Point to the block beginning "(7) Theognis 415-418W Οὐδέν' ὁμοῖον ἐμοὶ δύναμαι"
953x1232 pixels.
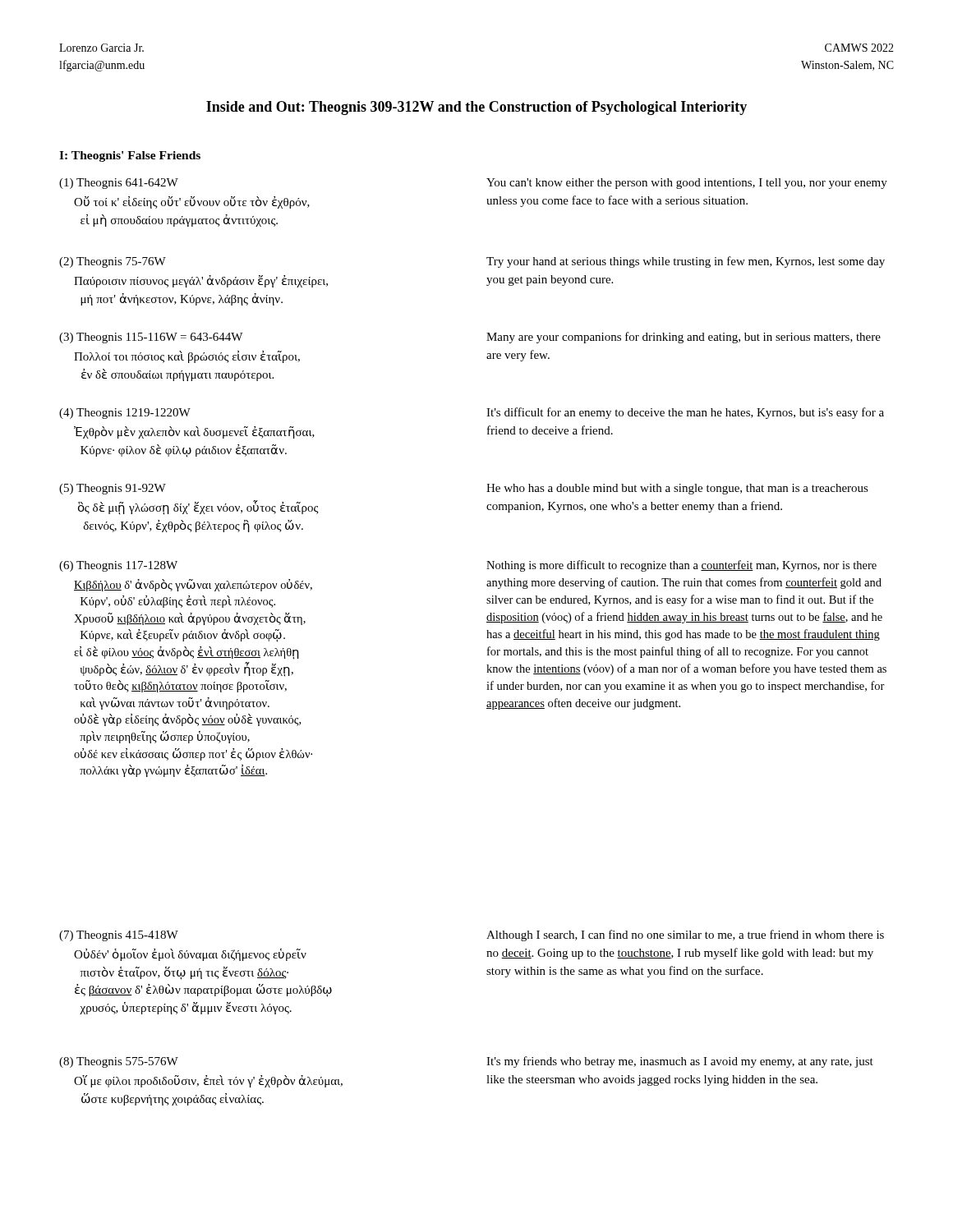[x=260, y=972]
